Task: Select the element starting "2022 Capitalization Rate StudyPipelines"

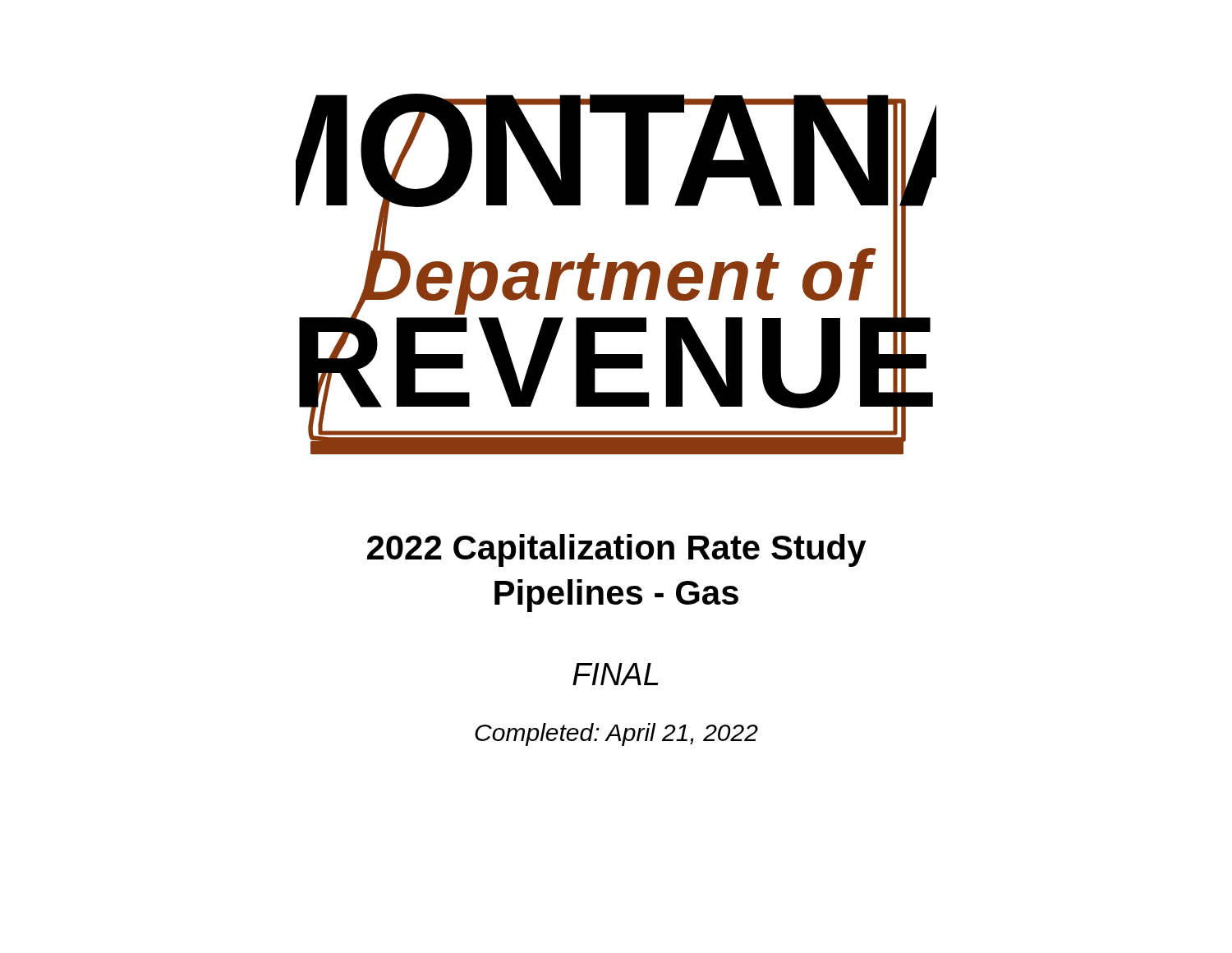Action: pos(616,571)
